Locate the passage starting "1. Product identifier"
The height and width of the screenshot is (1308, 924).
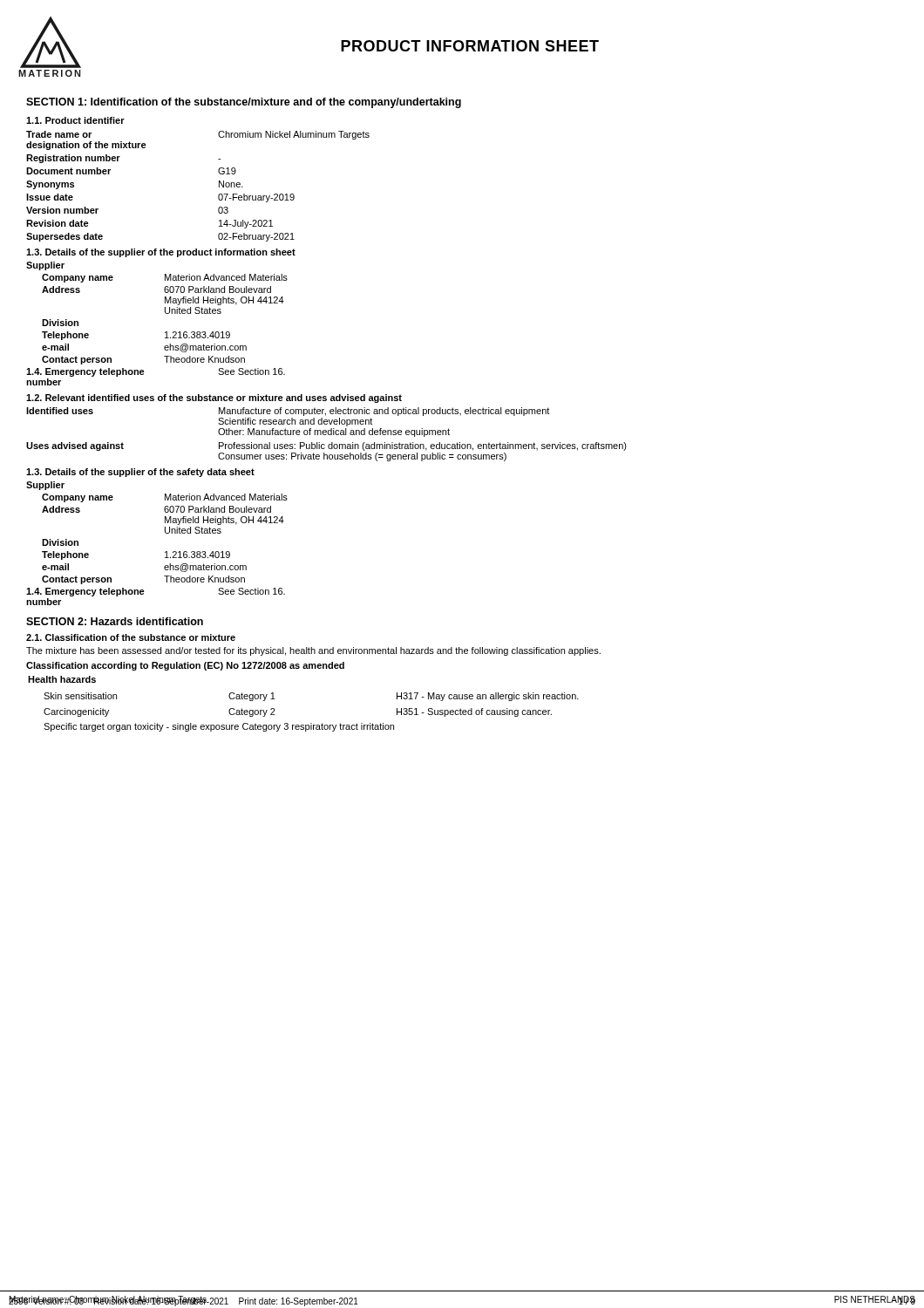(75, 120)
